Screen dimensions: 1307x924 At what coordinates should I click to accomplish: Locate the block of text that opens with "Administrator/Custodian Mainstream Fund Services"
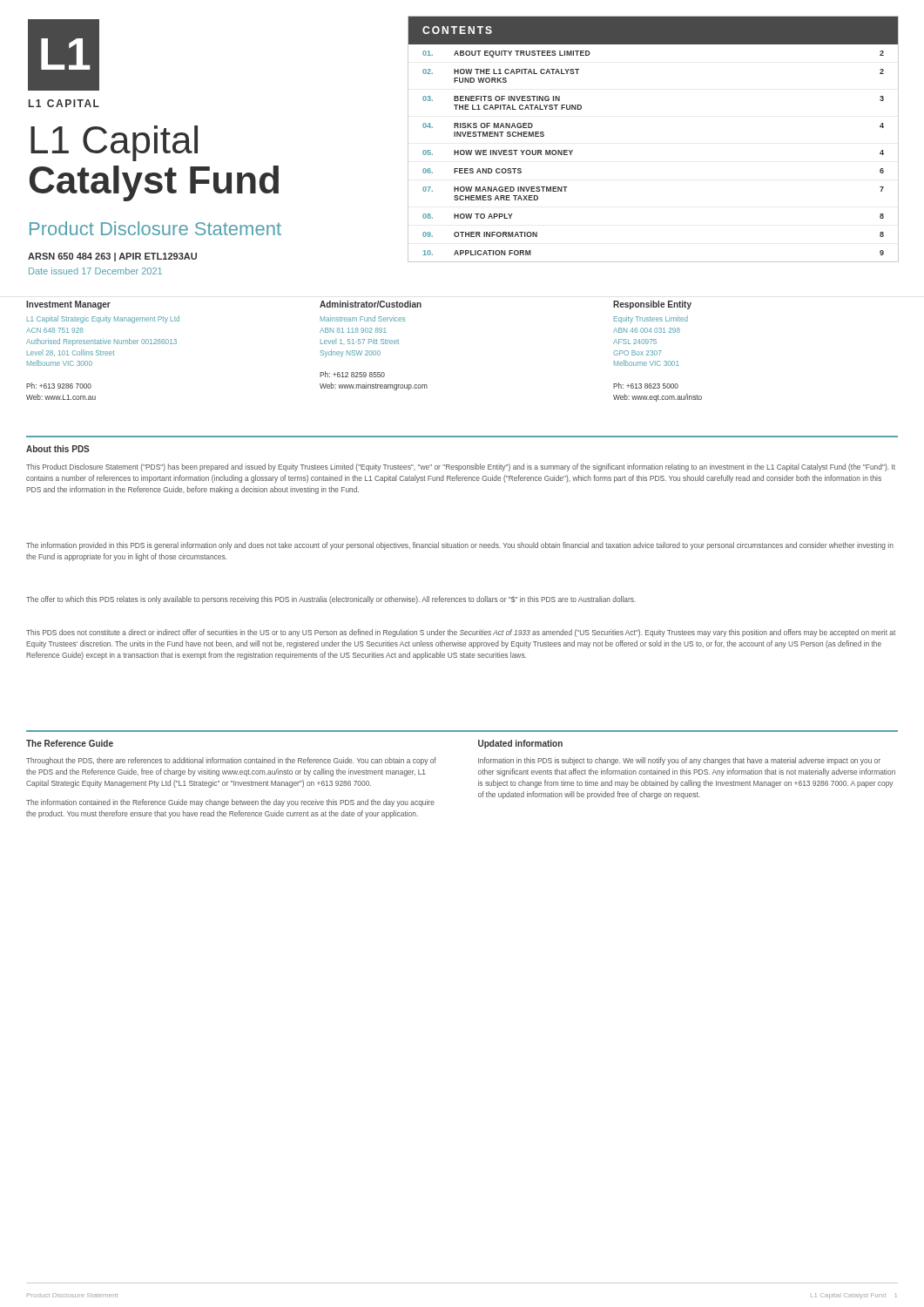coord(371,304)
